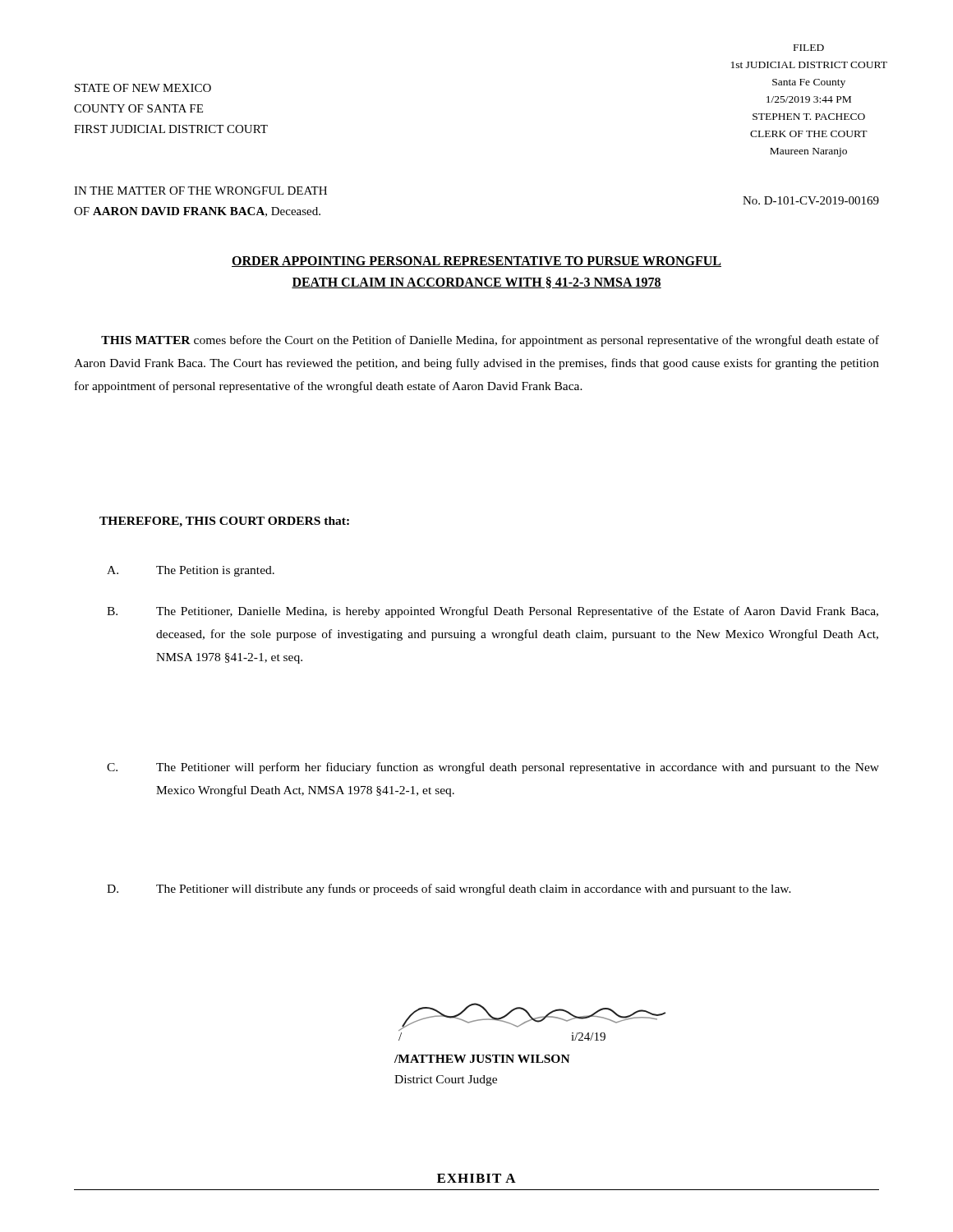Viewport: 953px width, 1232px height.
Task: Find the passage starting "THEREFORE, THIS COURT ORDERS that:"
Action: pyautogui.click(x=212, y=520)
